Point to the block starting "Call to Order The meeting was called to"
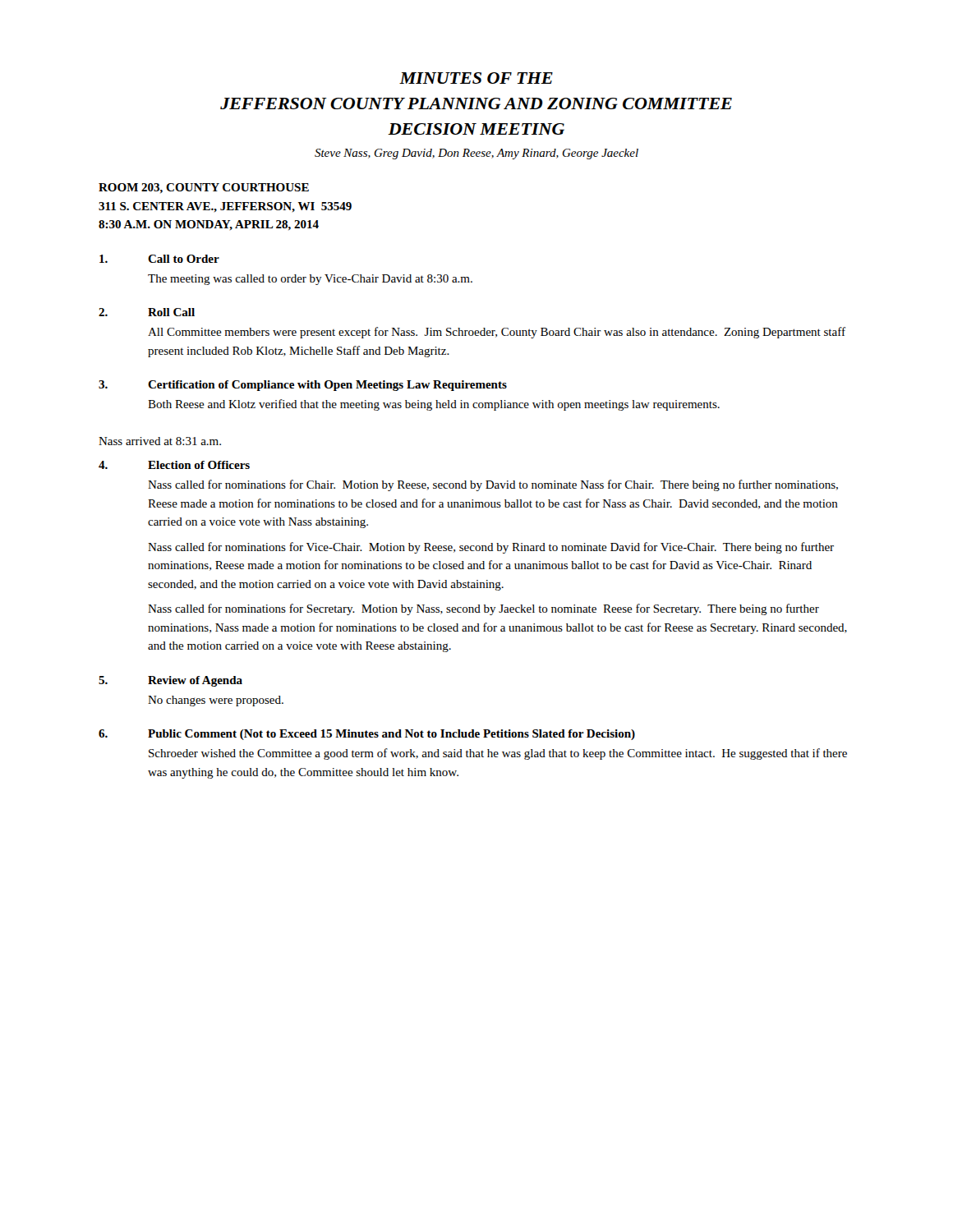 pos(476,273)
